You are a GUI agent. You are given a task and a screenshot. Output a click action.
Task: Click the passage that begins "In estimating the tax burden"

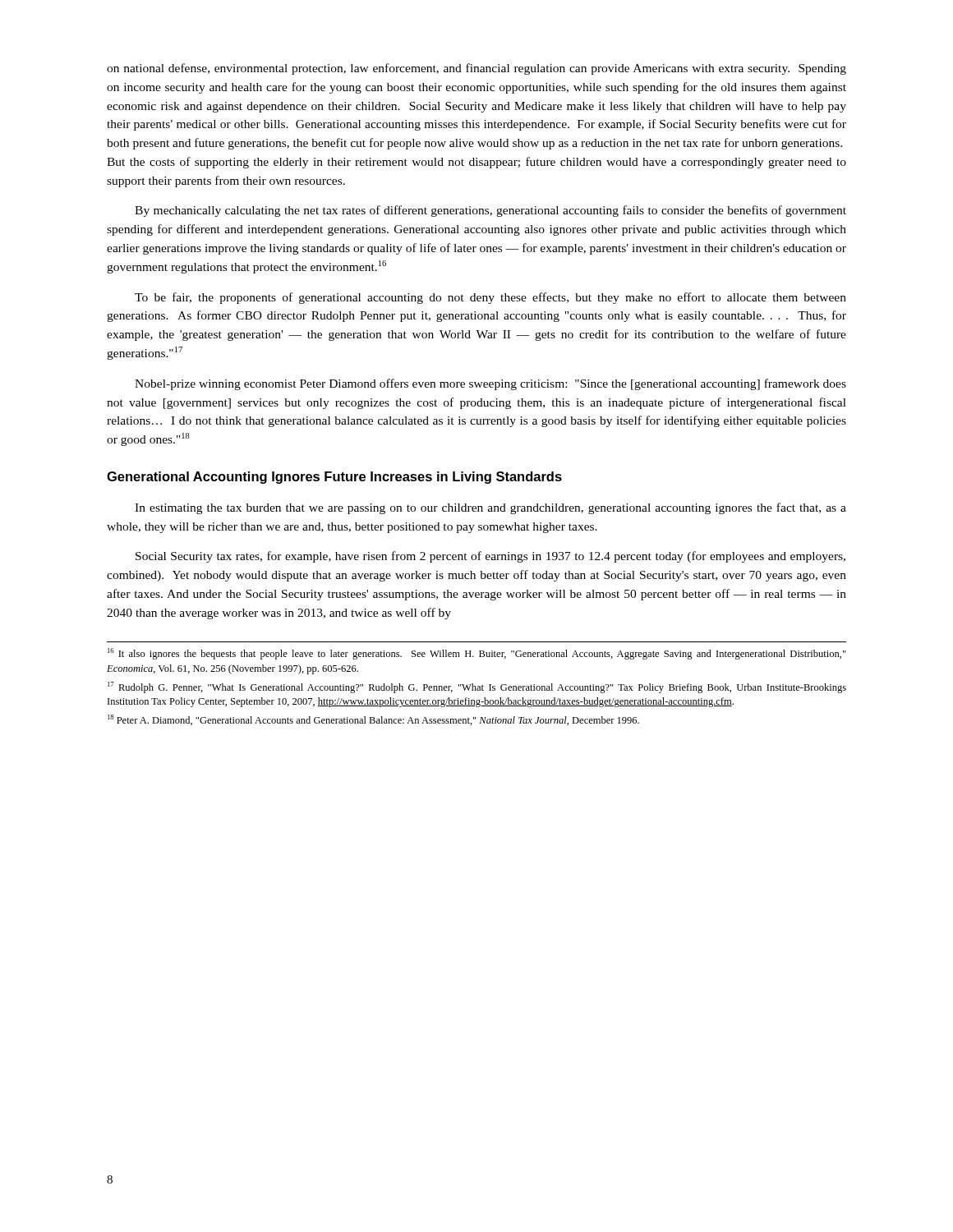point(476,516)
